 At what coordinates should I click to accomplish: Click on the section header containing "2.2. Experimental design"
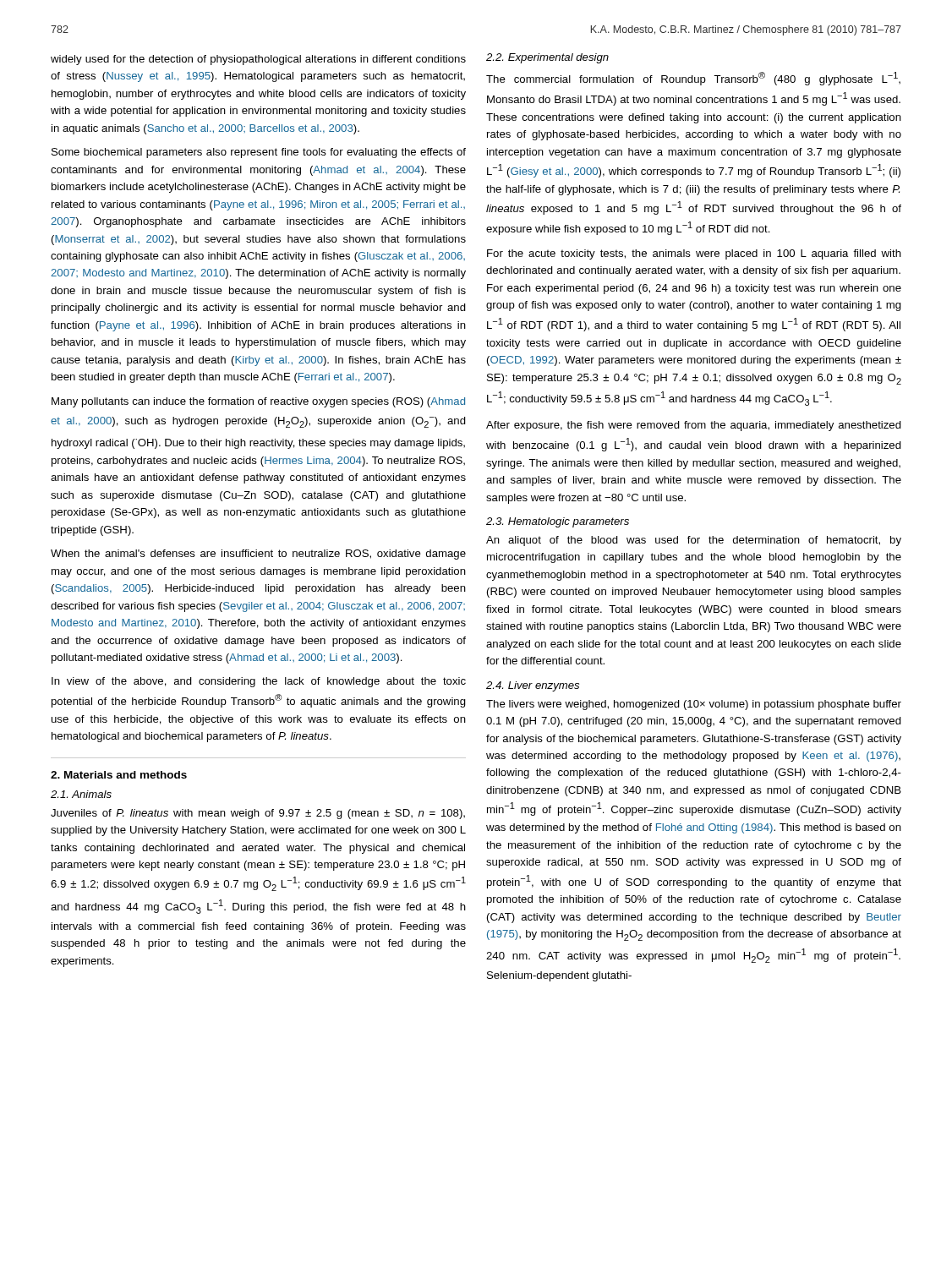548,57
